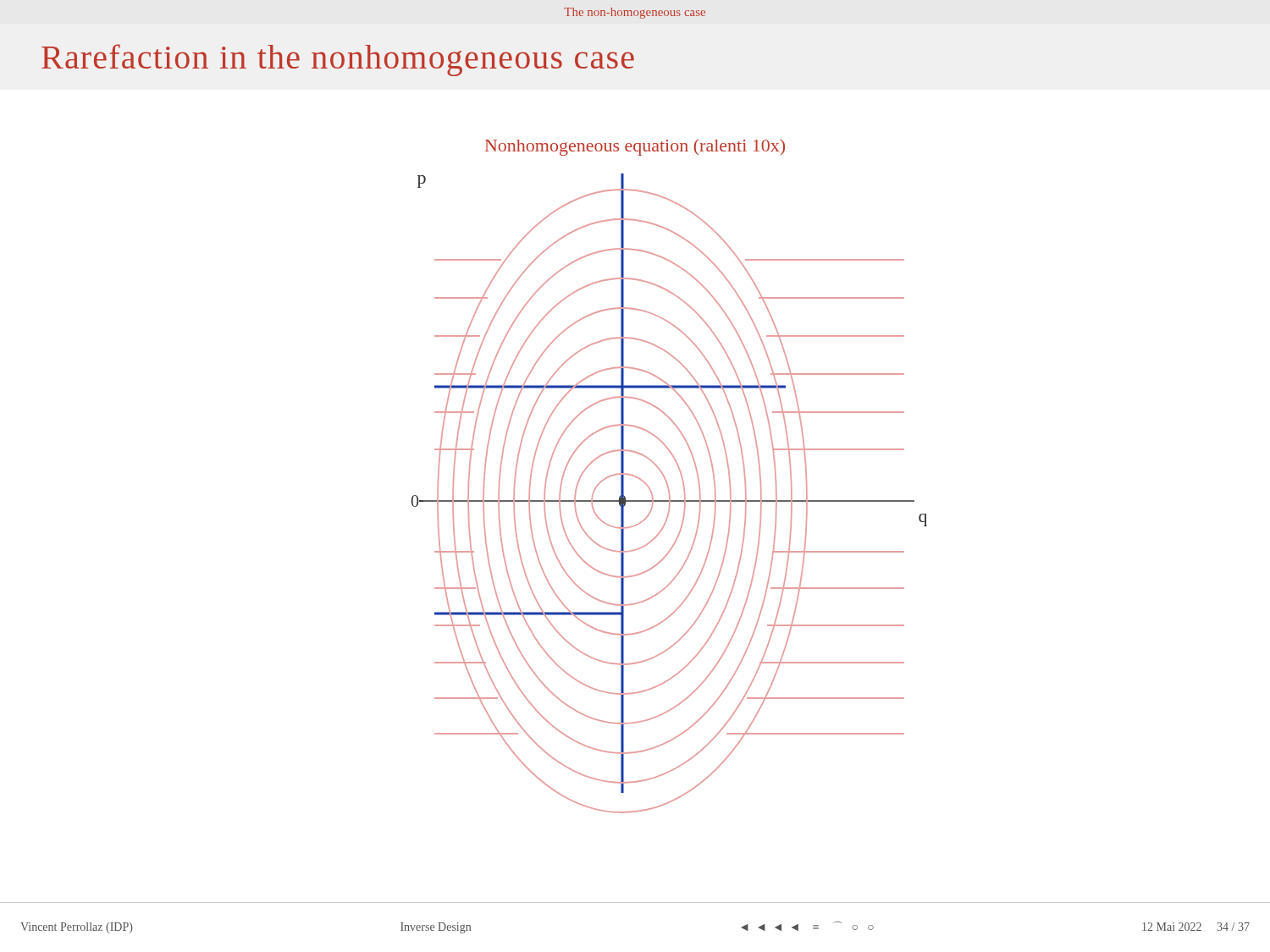Select the continuous plot

pyautogui.click(x=635, y=496)
